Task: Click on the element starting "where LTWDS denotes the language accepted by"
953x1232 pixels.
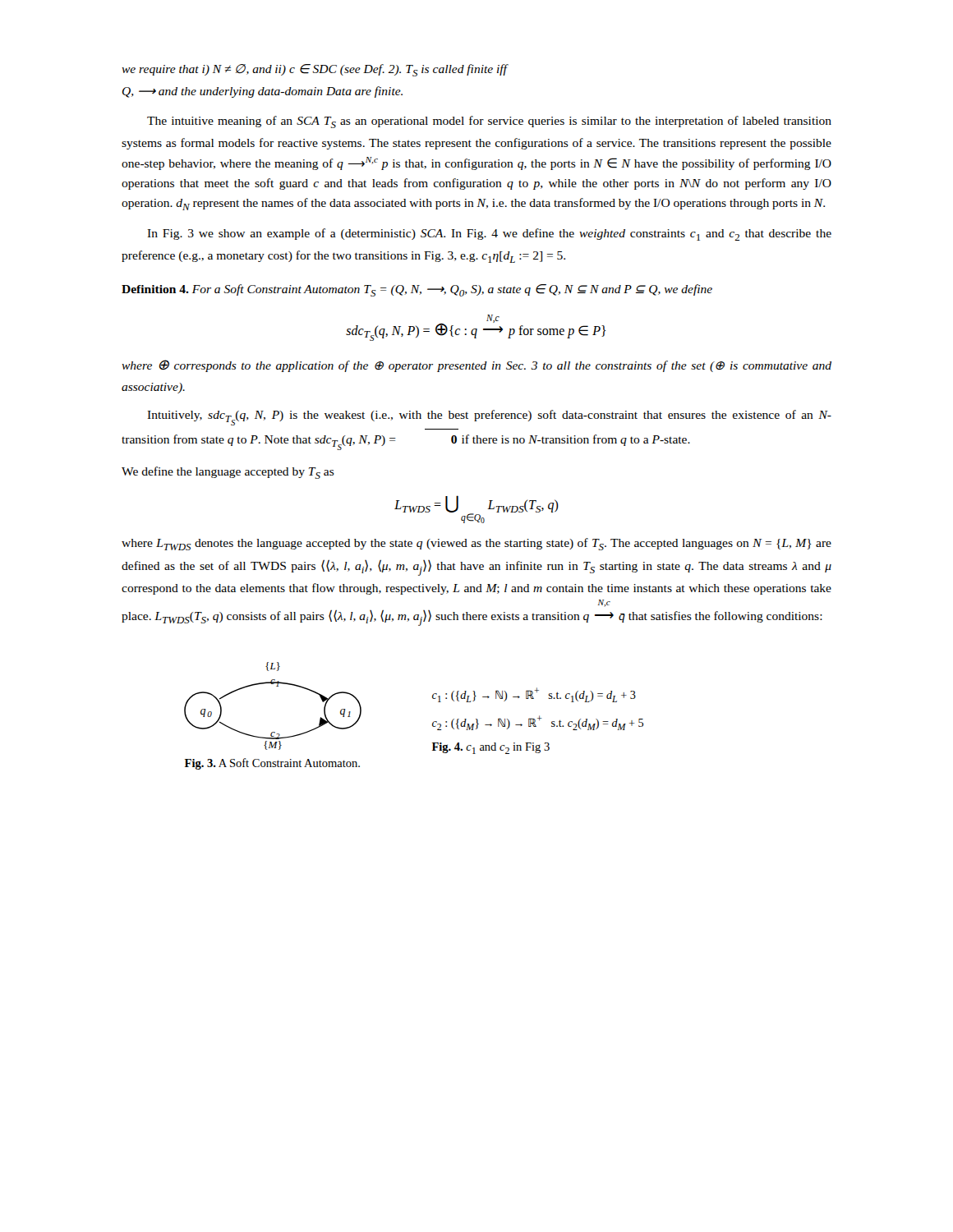Action: (476, 581)
